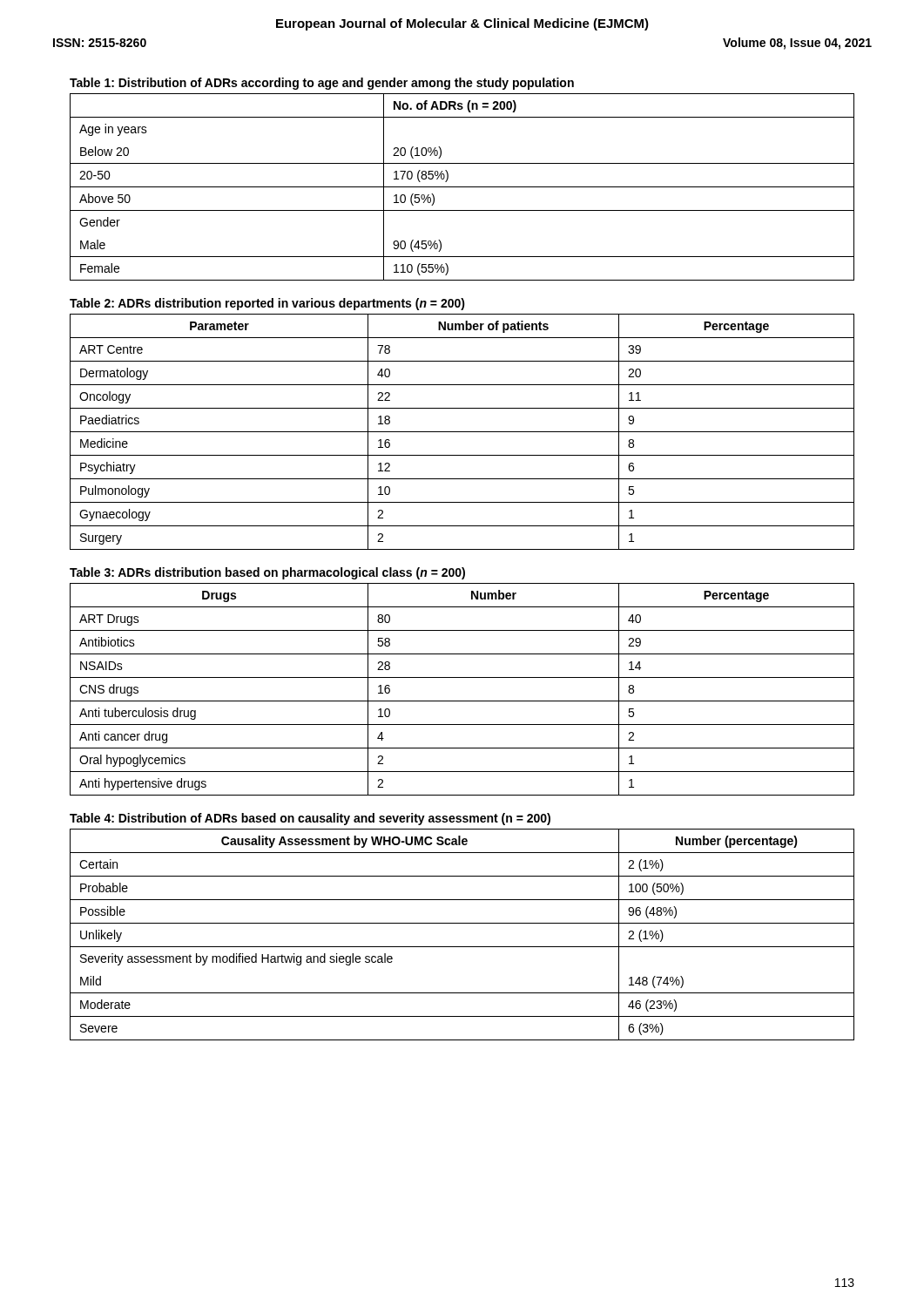The width and height of the screenshot is (924, 1307).
Task: Select the caption containing "Table 1: Distribution"
Action: (x=322, y=83)
